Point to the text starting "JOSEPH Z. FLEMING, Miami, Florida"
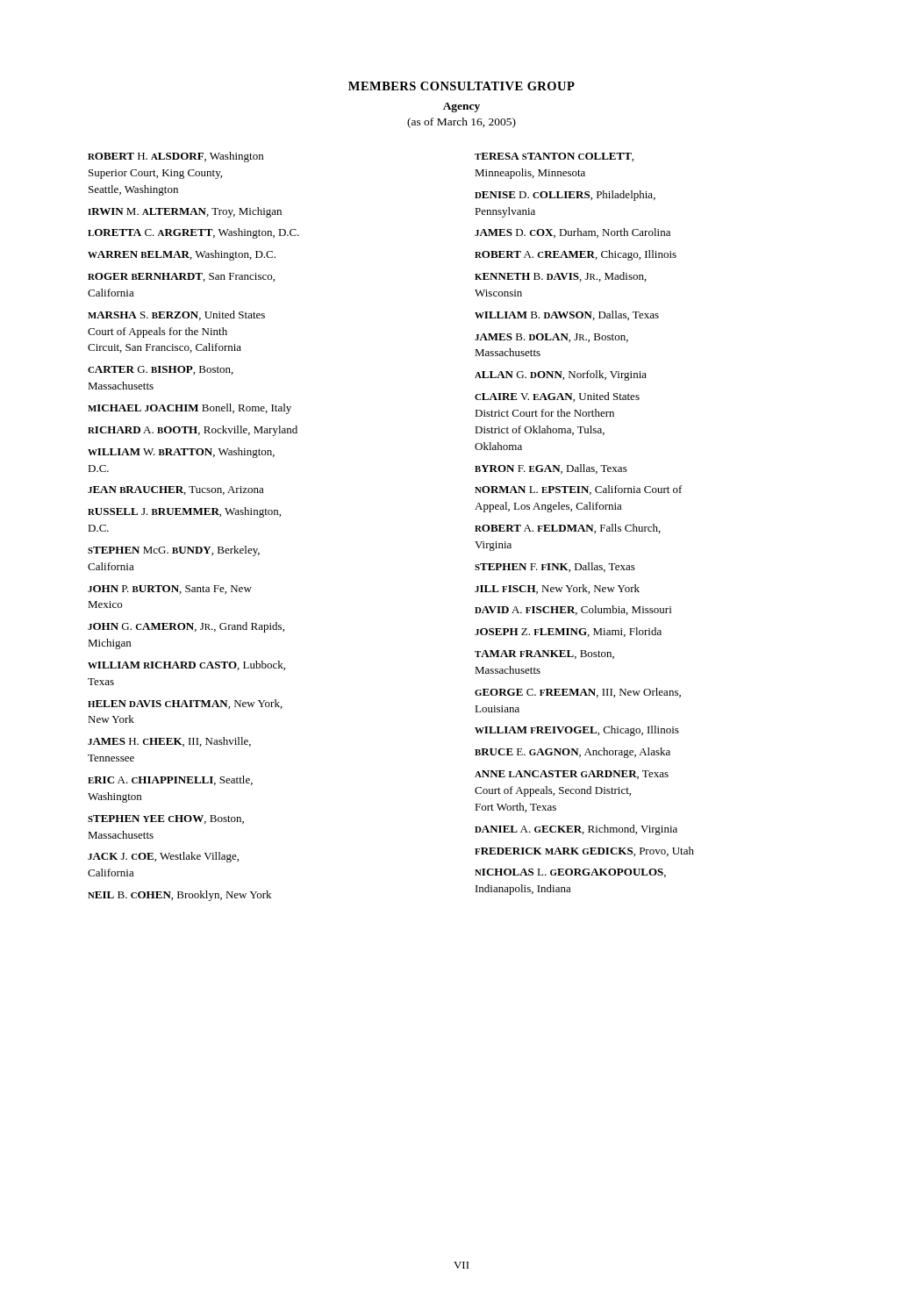The height and width of the screenshot is (1316, 923). pos(655,632)
